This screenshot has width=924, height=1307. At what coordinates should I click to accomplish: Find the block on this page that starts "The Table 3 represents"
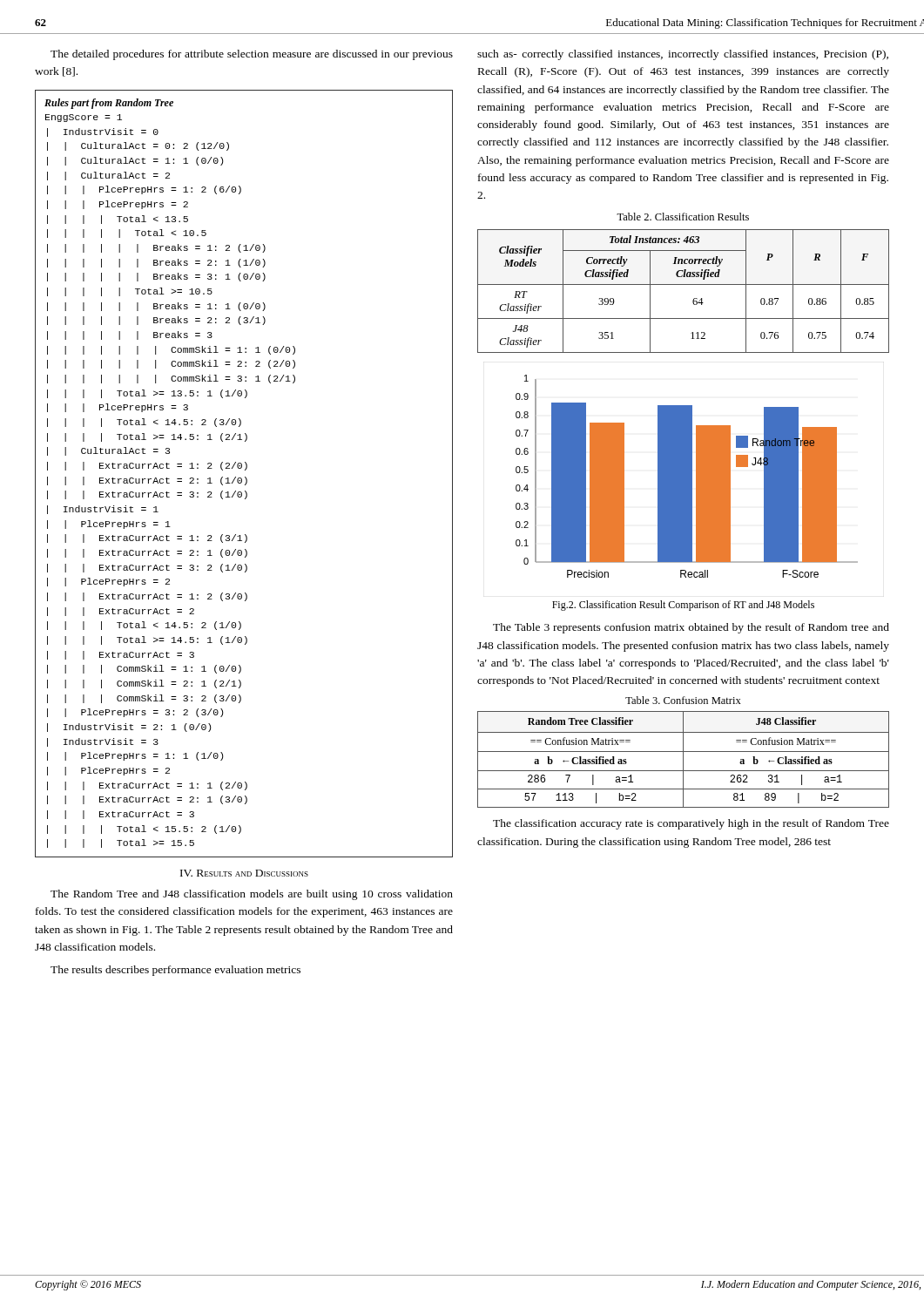coord(683,654)
